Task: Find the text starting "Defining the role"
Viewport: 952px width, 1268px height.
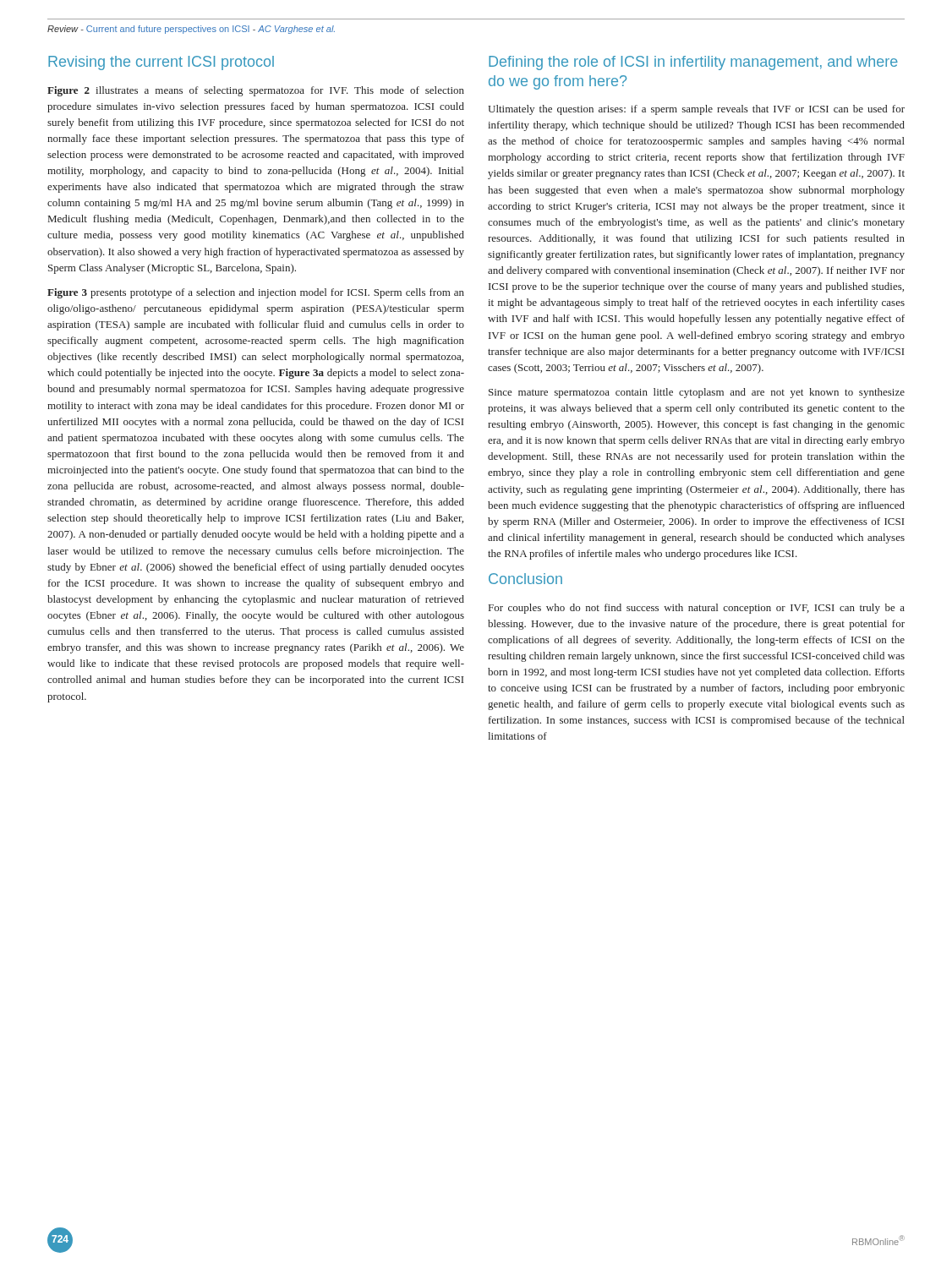Action: [693, 71]
